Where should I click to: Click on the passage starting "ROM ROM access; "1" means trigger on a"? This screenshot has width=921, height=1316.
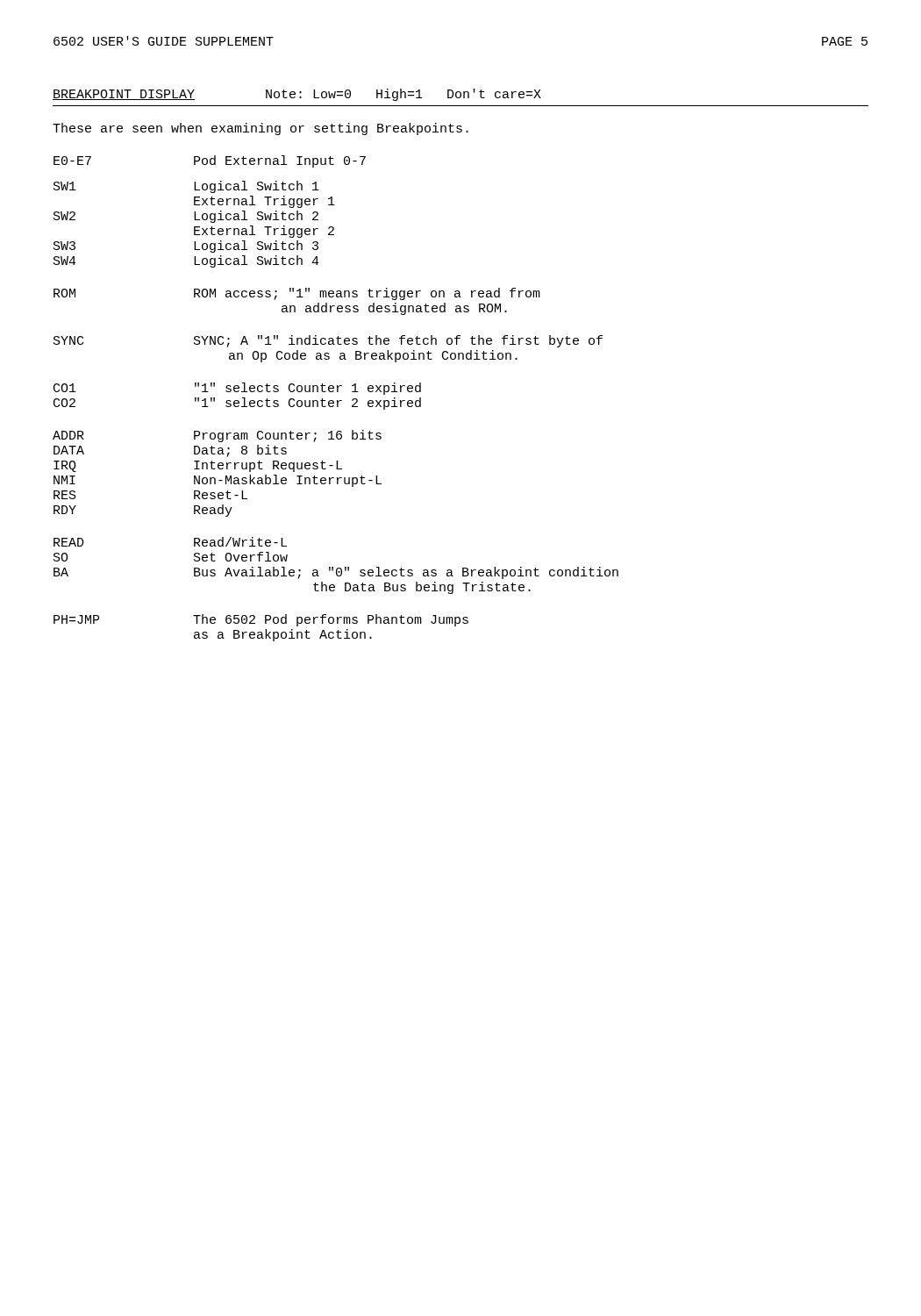click(x=460, y=302)
